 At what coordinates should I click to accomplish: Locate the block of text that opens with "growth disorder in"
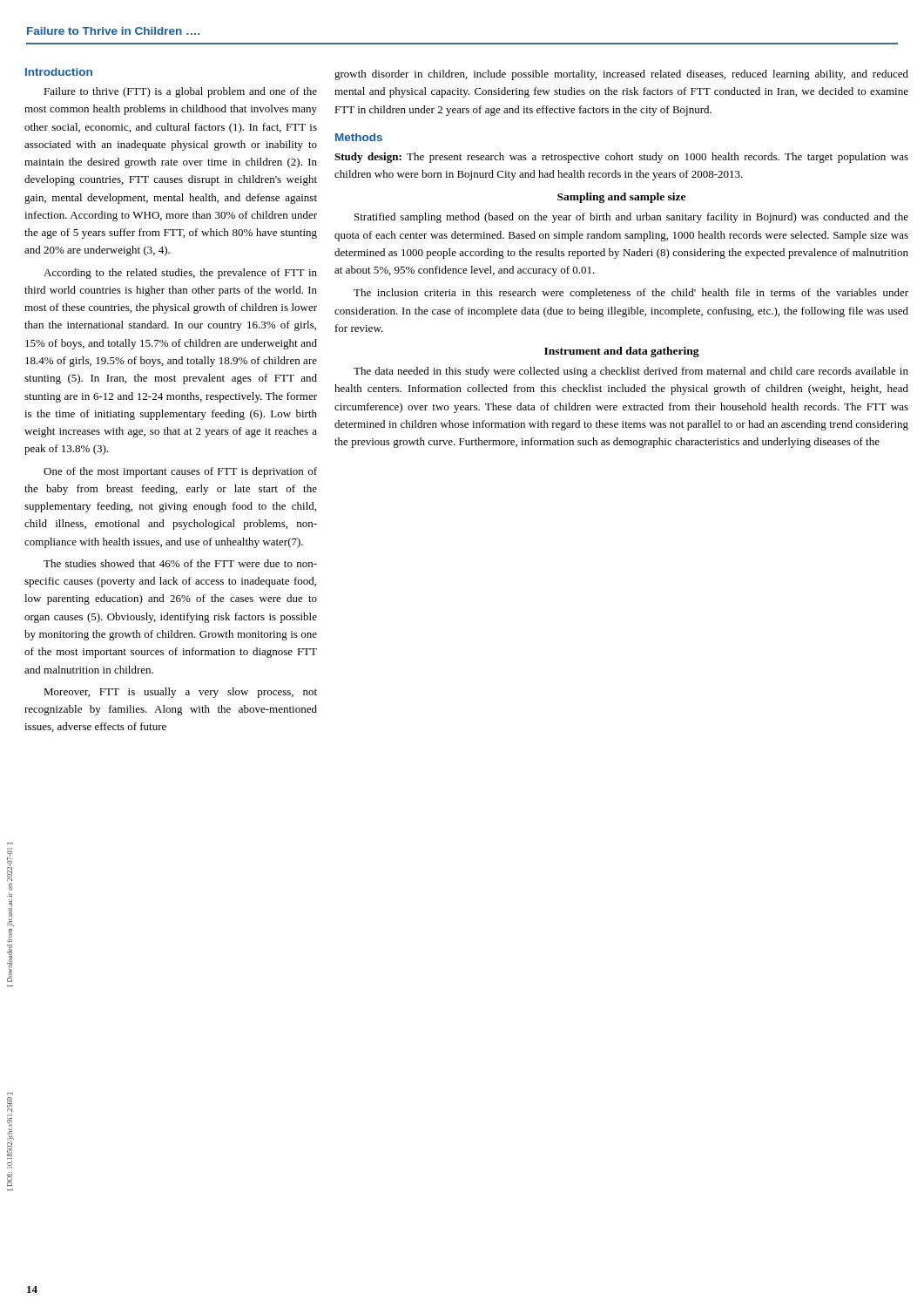pos(621,92)
